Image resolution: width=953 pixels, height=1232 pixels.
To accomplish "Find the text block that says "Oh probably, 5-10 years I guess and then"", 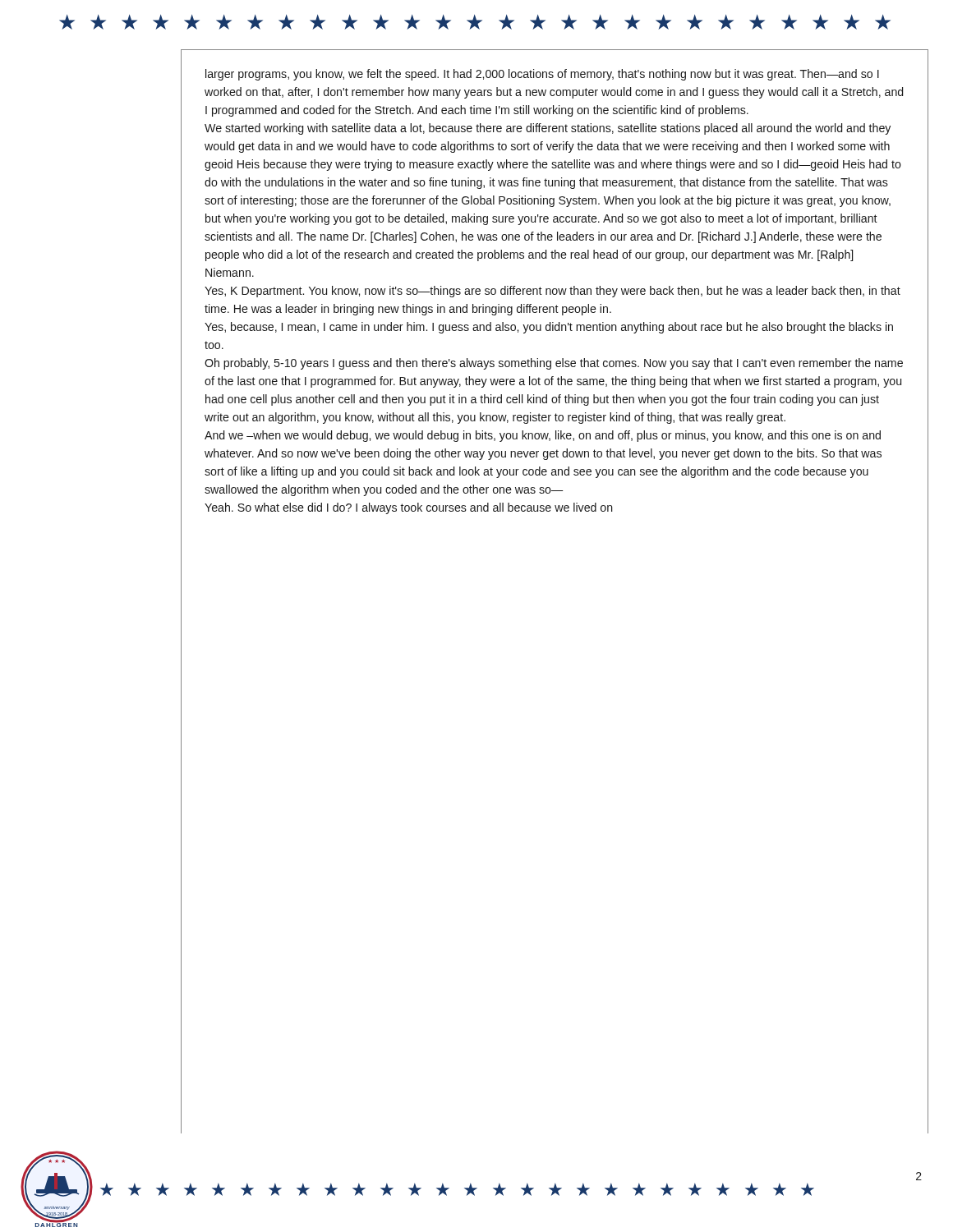I will (555, 390).
